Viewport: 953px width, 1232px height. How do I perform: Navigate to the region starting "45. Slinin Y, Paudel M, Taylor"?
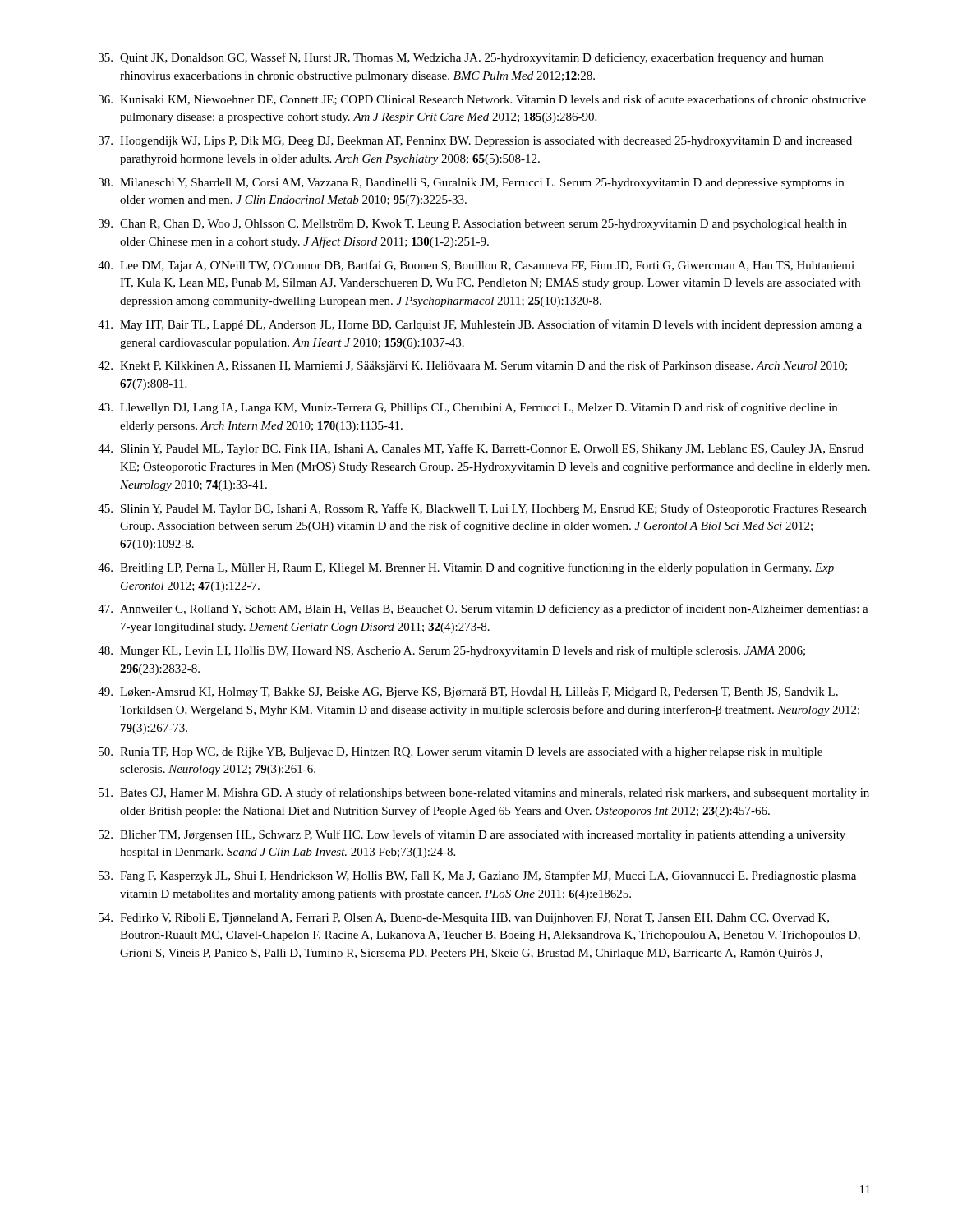click(x=476, y=527)
